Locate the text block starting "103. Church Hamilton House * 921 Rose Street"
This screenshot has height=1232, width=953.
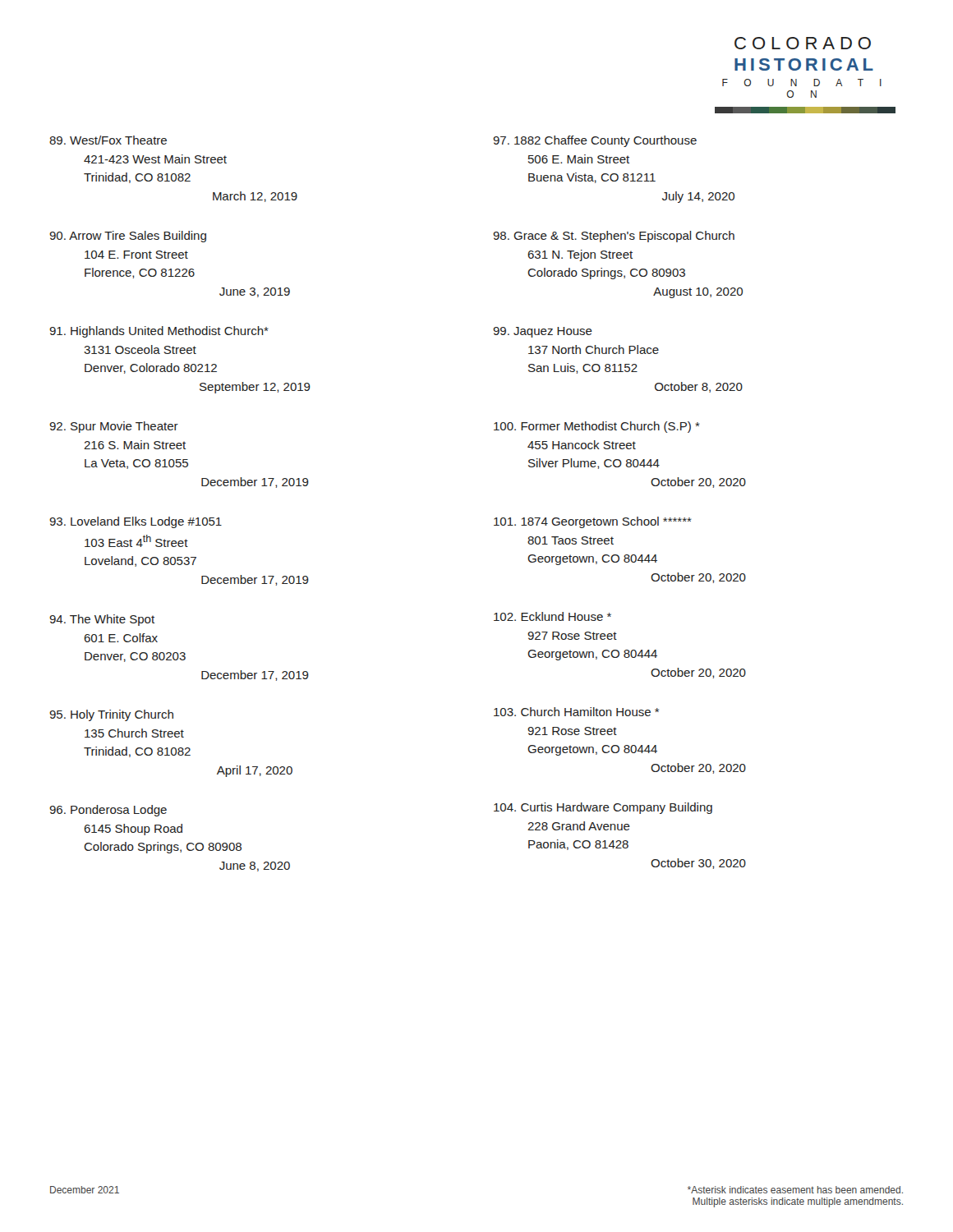576,712
